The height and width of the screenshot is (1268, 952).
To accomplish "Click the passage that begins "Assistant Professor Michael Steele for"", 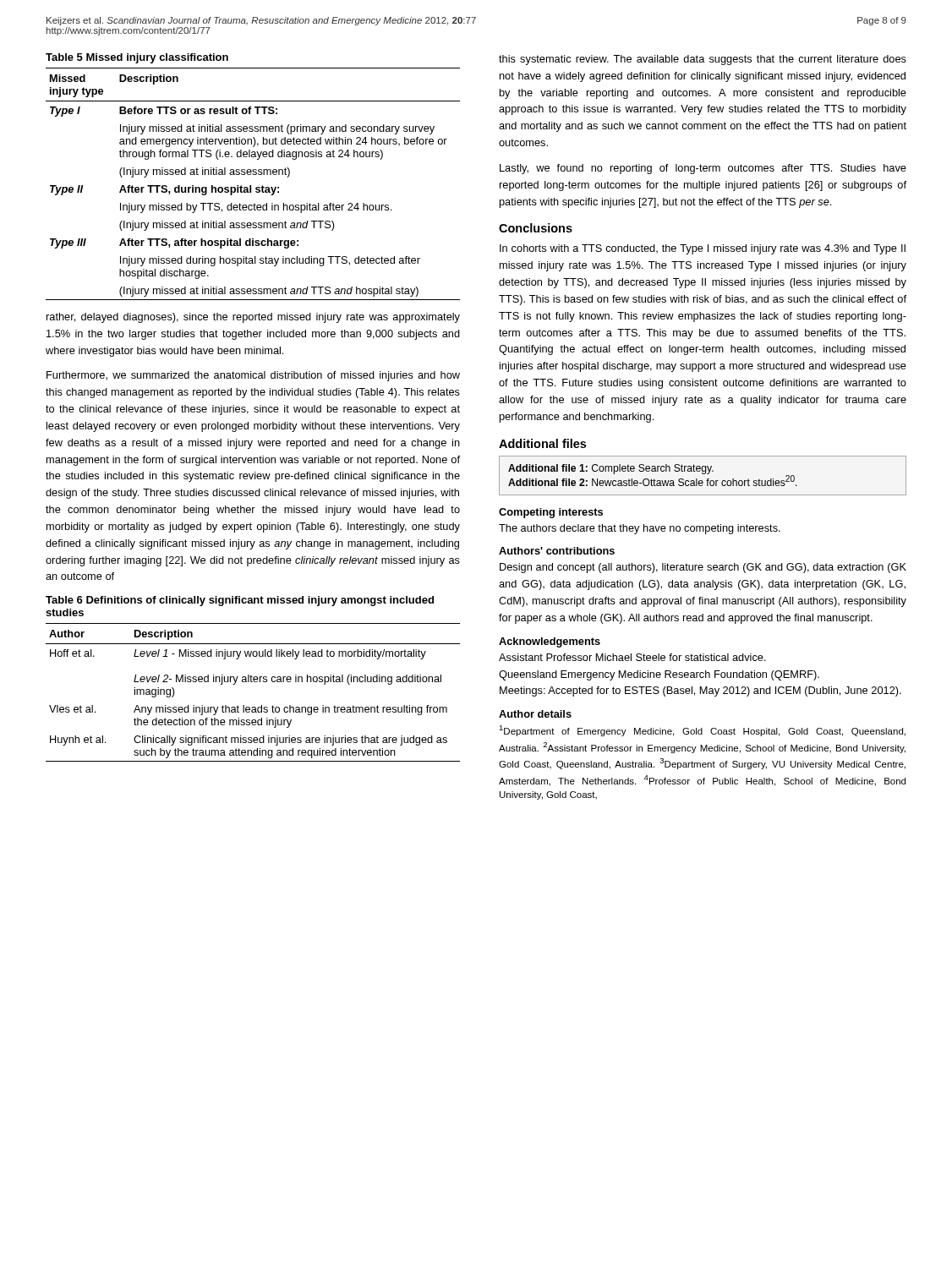I will pyautogui.click(x=700, y=674).
